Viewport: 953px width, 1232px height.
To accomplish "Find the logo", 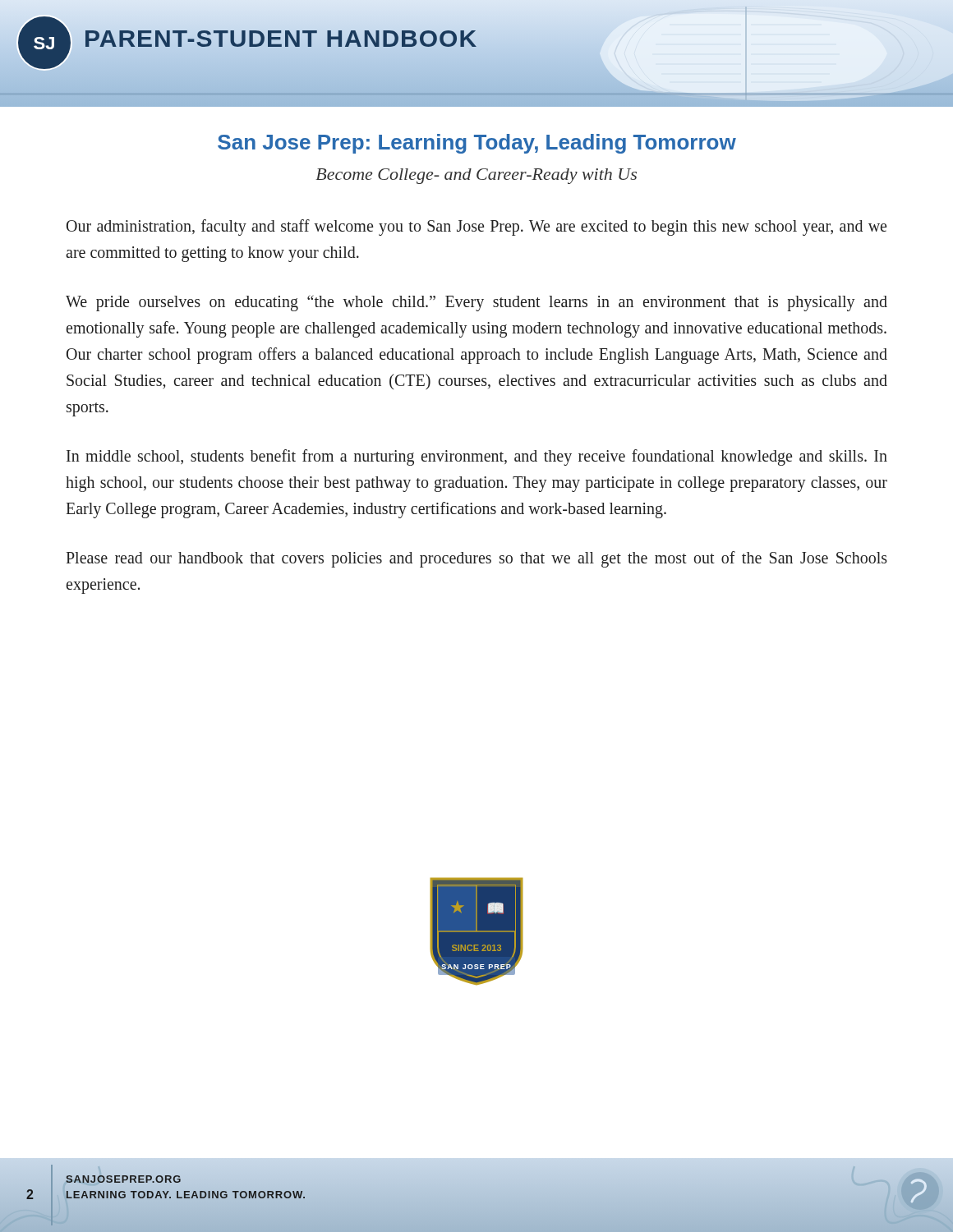I will pyautogui.click(x=476, y=928).
